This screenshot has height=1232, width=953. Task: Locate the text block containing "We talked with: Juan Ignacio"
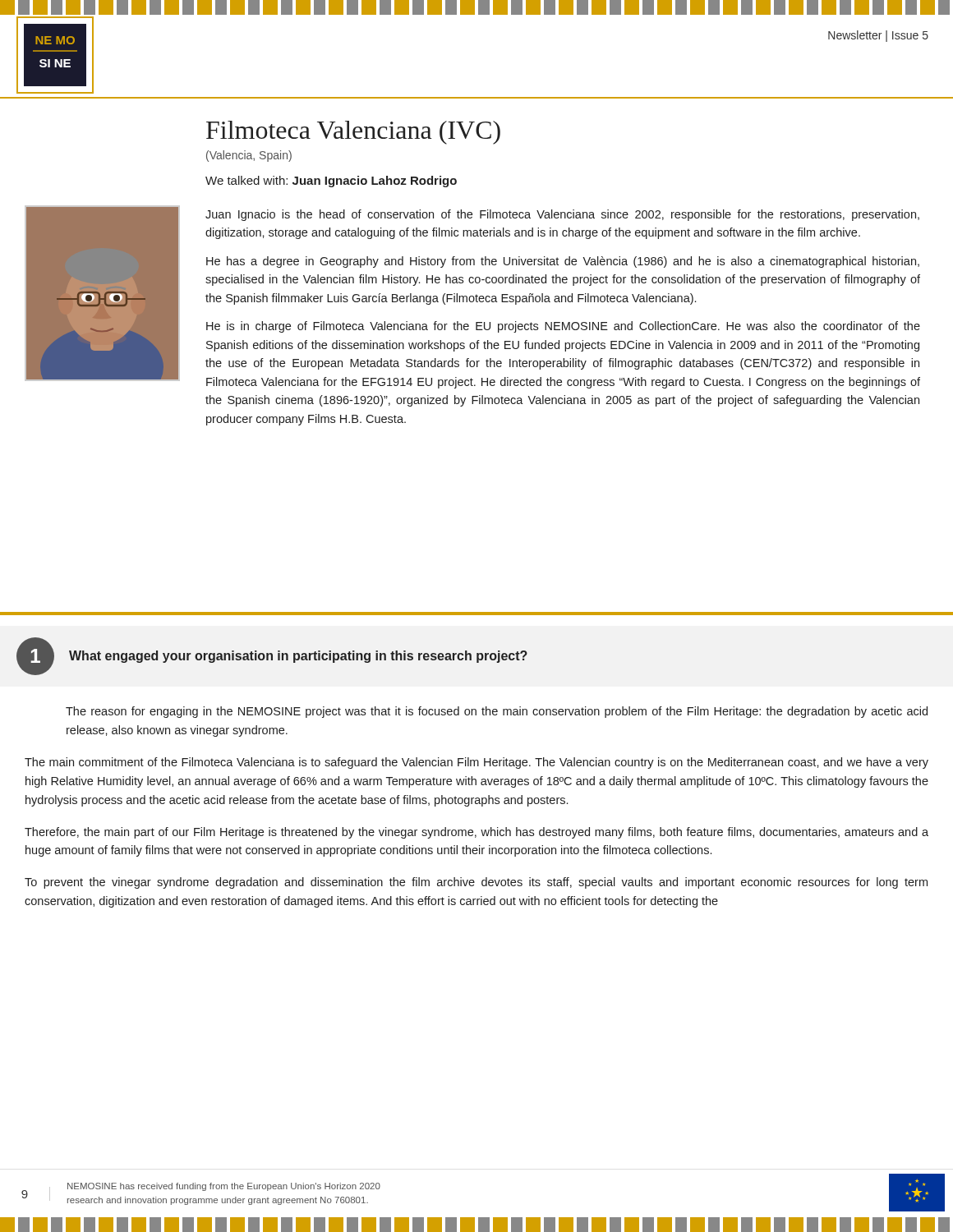pos(331,180)
